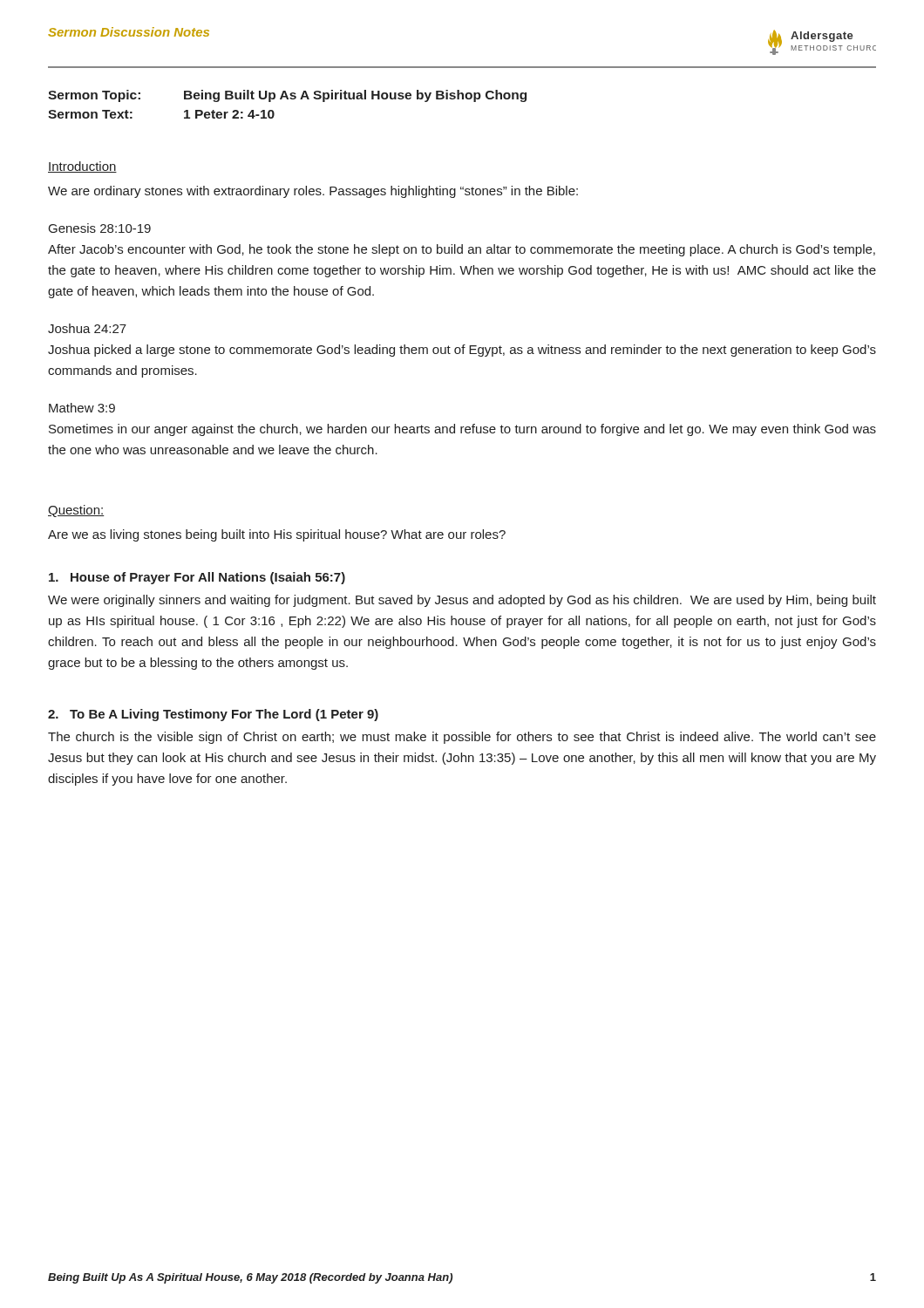Click on the section header containing "Genesis 28:10-19"
This screenshot has height=1308, width=924.
(x=100, y=228)
